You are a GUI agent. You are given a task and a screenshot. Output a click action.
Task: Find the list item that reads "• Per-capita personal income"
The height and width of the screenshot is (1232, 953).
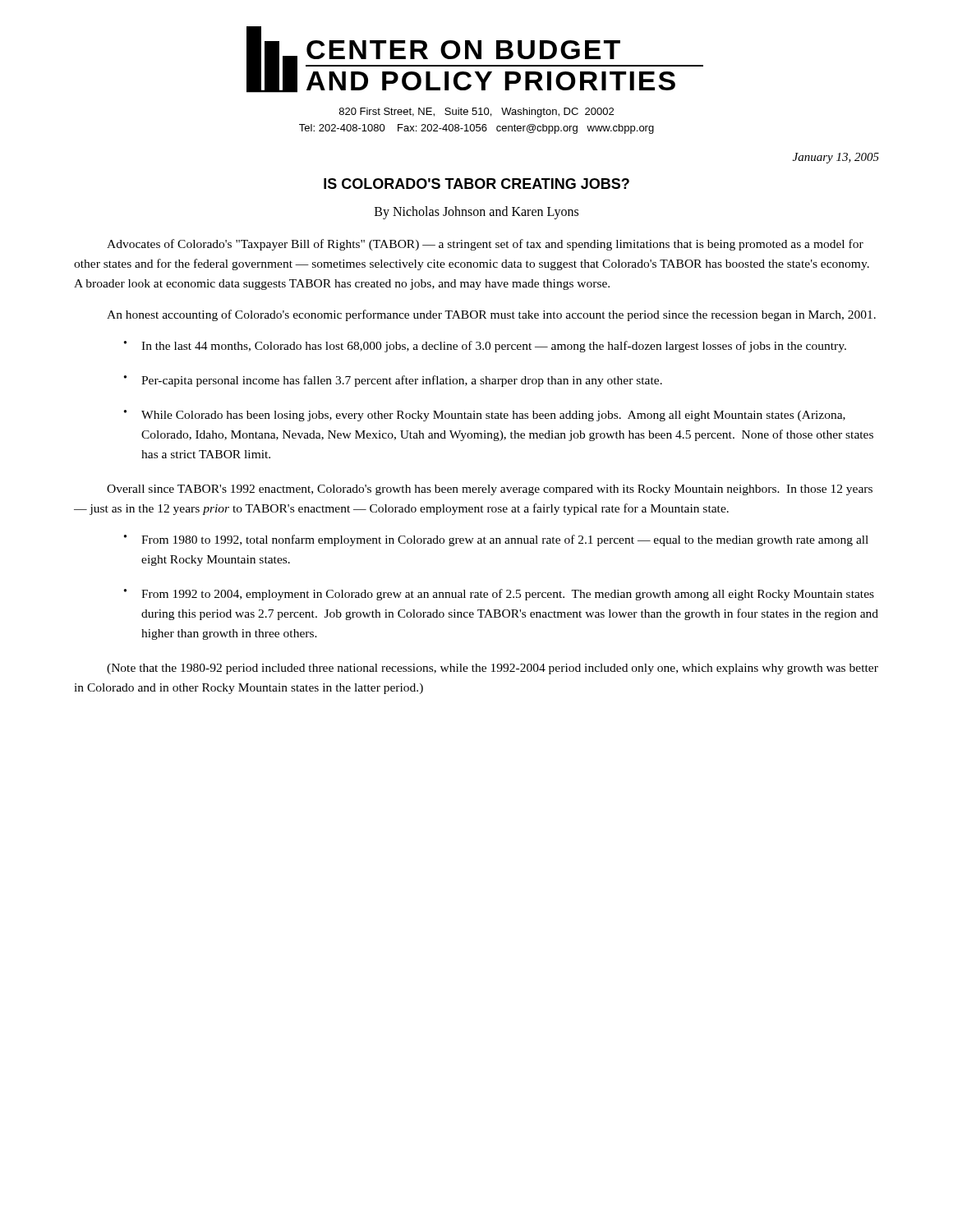393,380
